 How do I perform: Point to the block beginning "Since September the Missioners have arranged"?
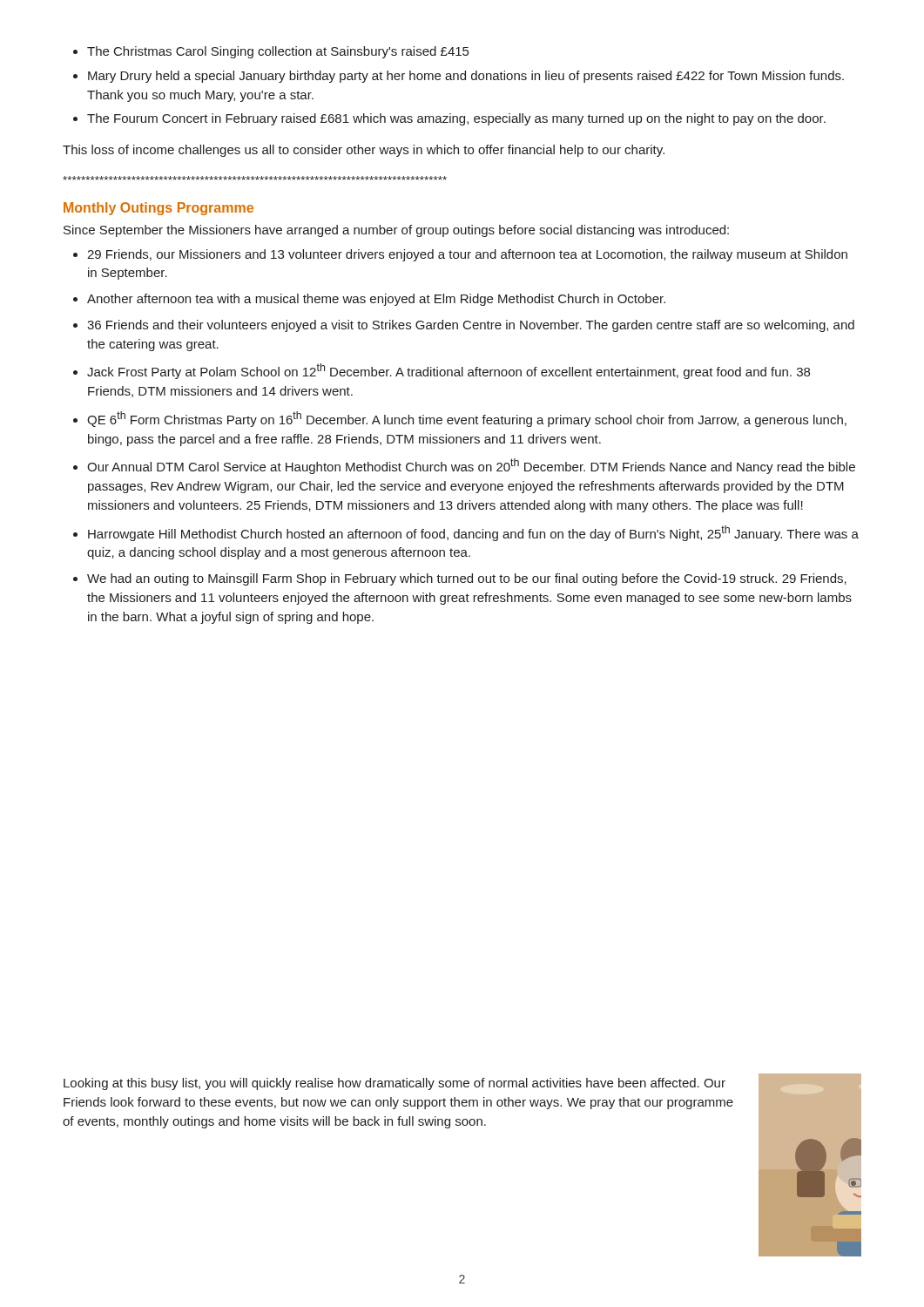click(x=396, y=229)
